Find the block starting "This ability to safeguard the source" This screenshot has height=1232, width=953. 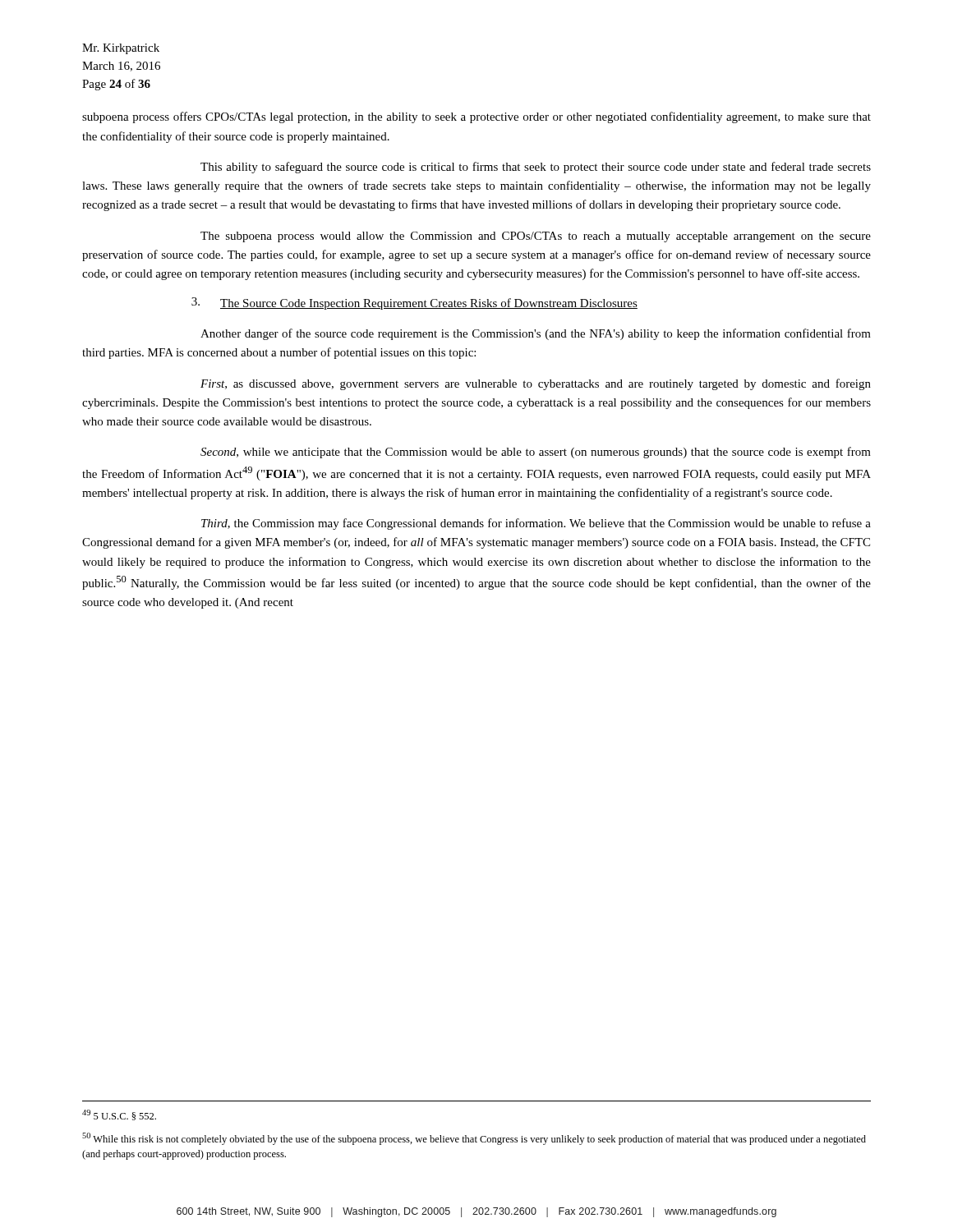[x=476, y=186]
